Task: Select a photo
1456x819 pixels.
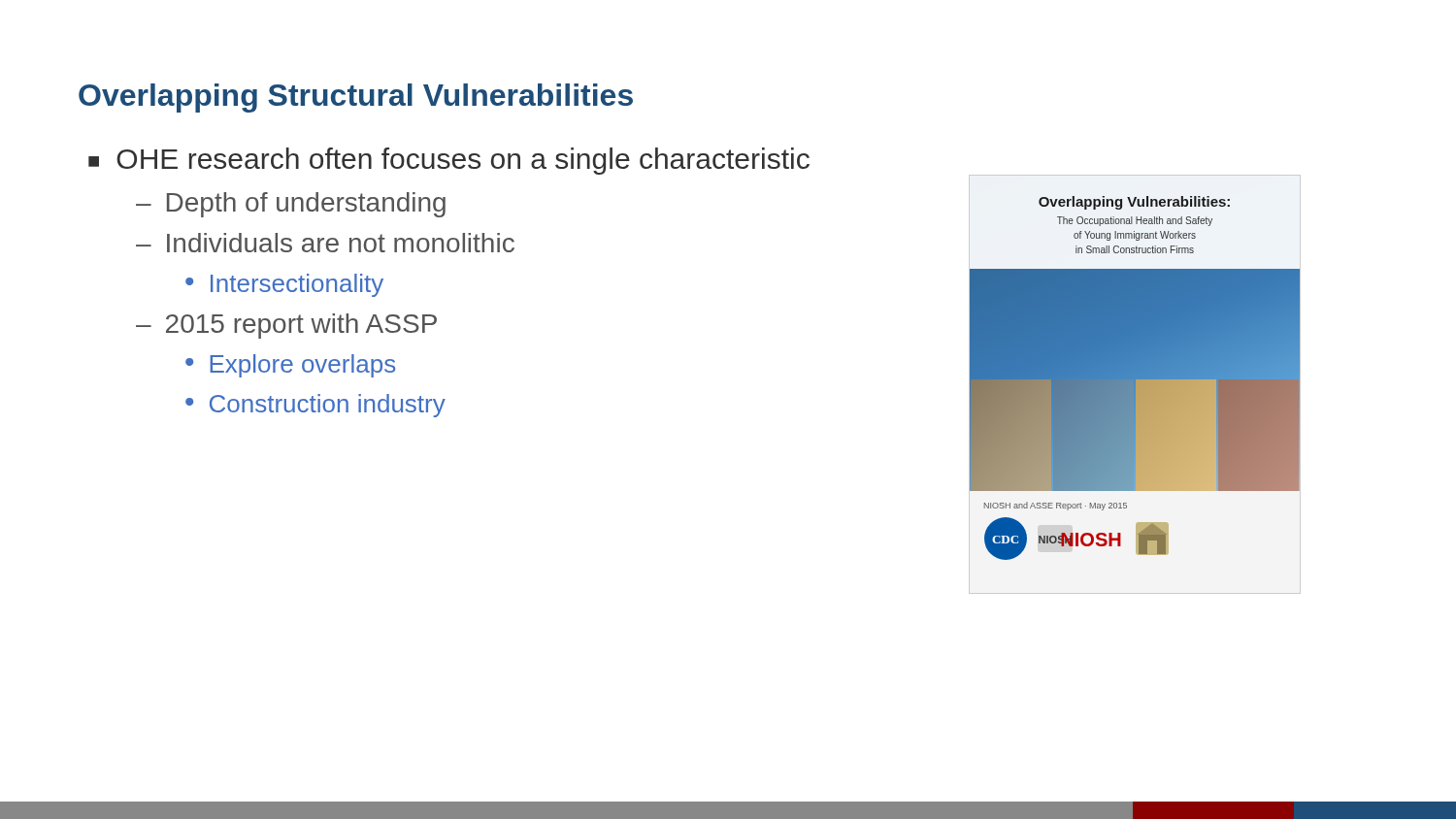Action: (1135, 384)
